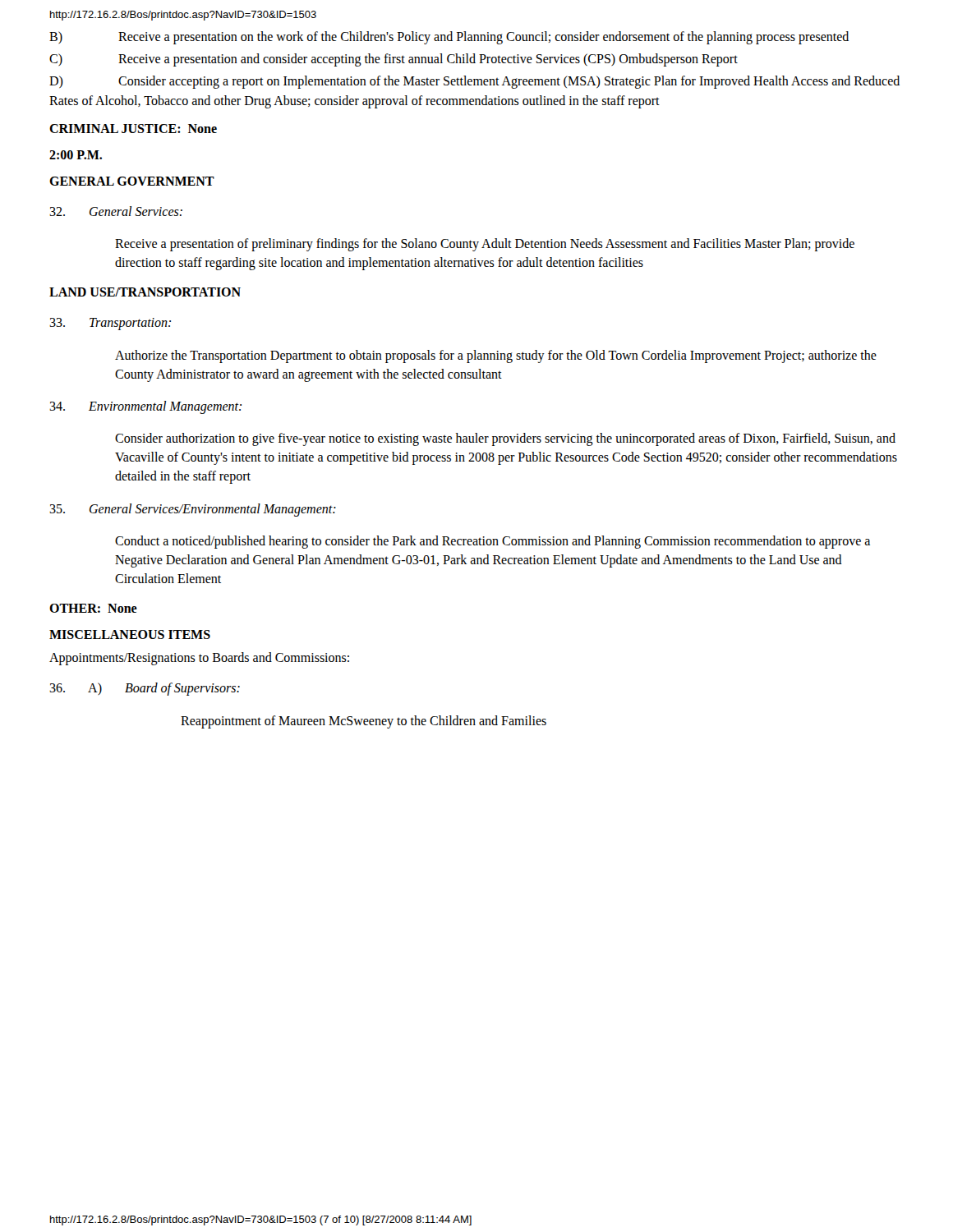
Task: Where does it say "2:00 P.M."?
Action: coord(76,155)
